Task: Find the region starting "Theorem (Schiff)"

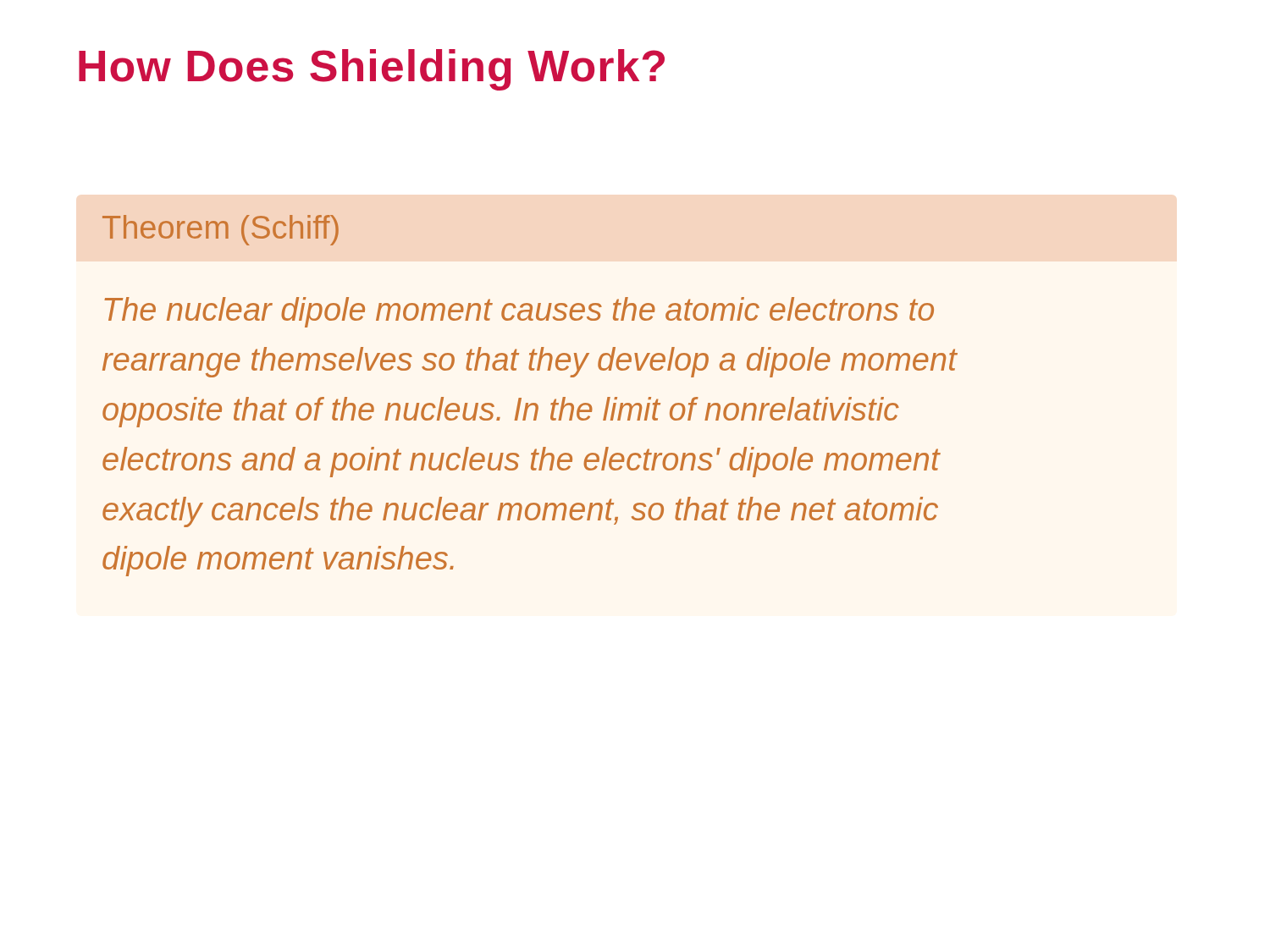Action: point(221,228)
